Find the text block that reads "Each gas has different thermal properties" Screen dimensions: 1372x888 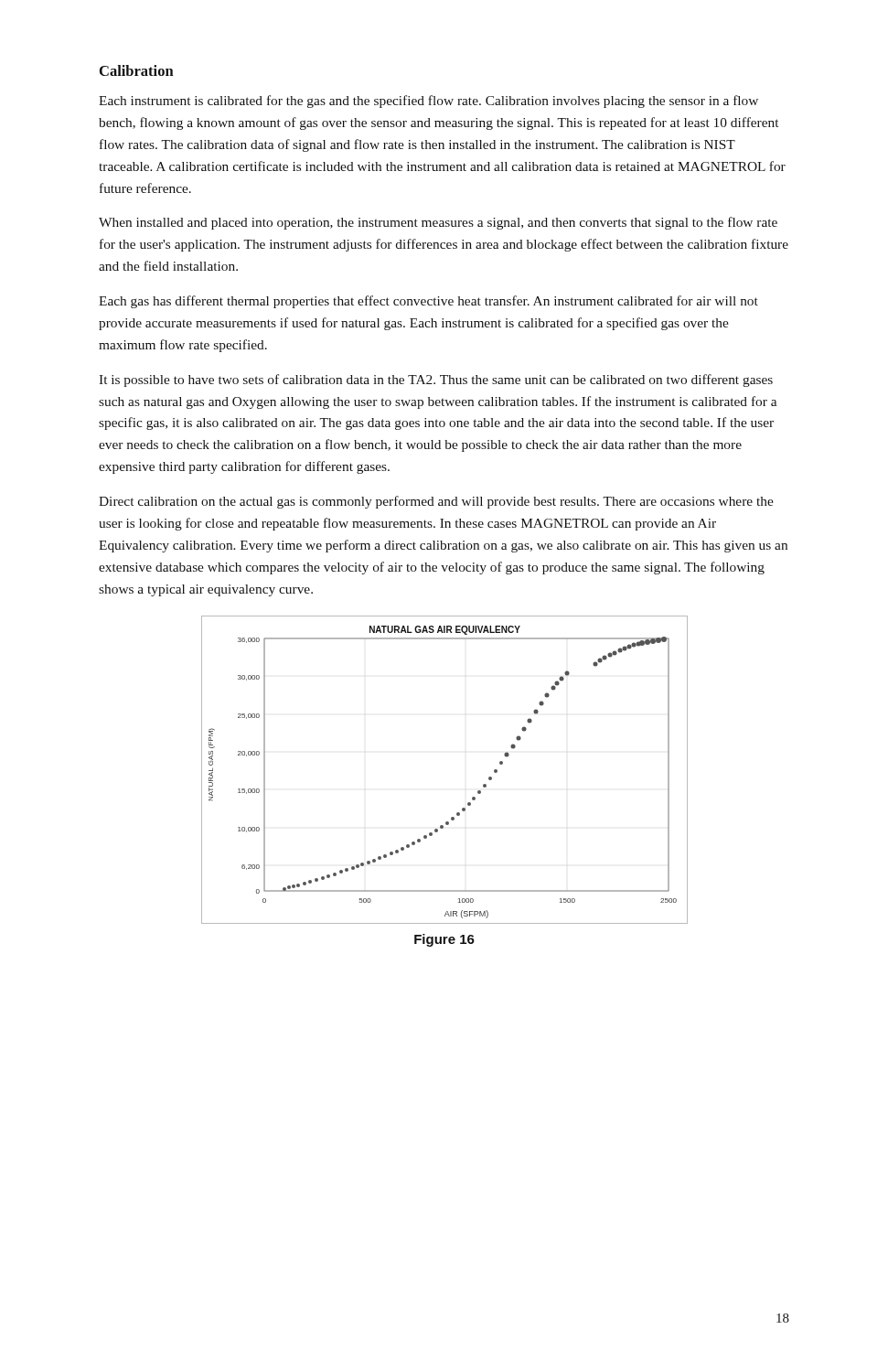(428, 322)
